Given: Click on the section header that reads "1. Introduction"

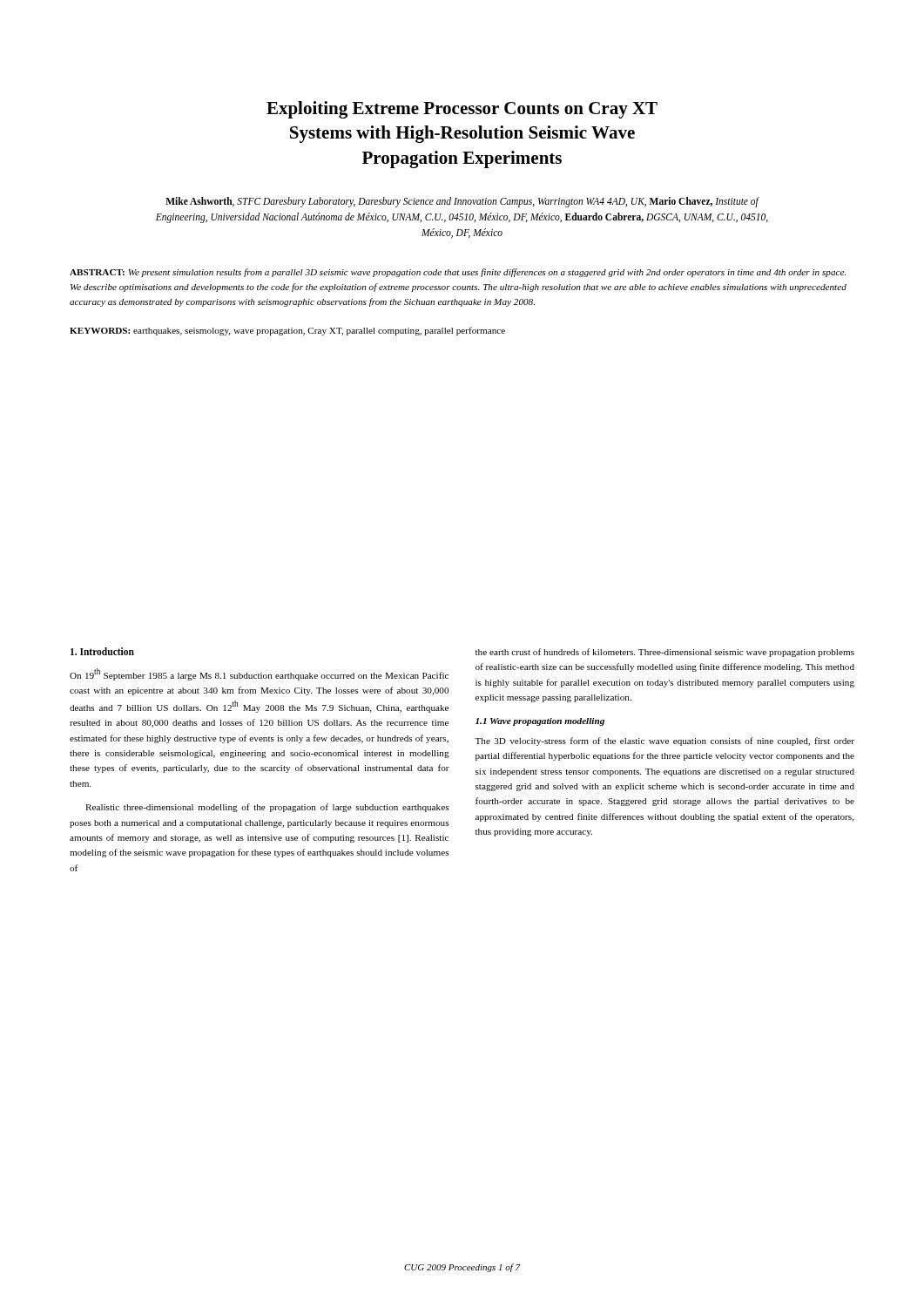Looking at the screenshot, I should 102,652.
